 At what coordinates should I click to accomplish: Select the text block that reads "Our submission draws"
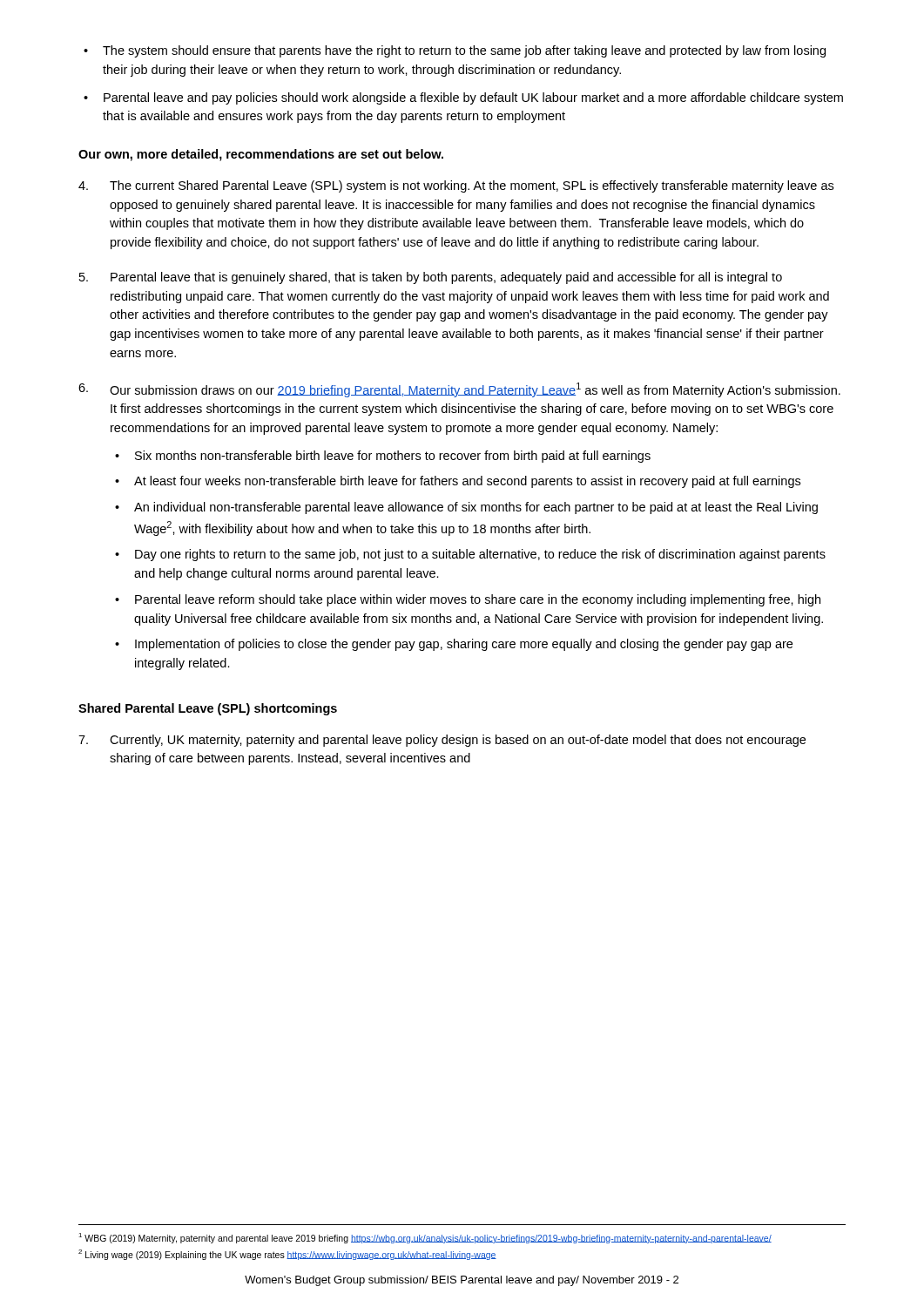point(462,530)
